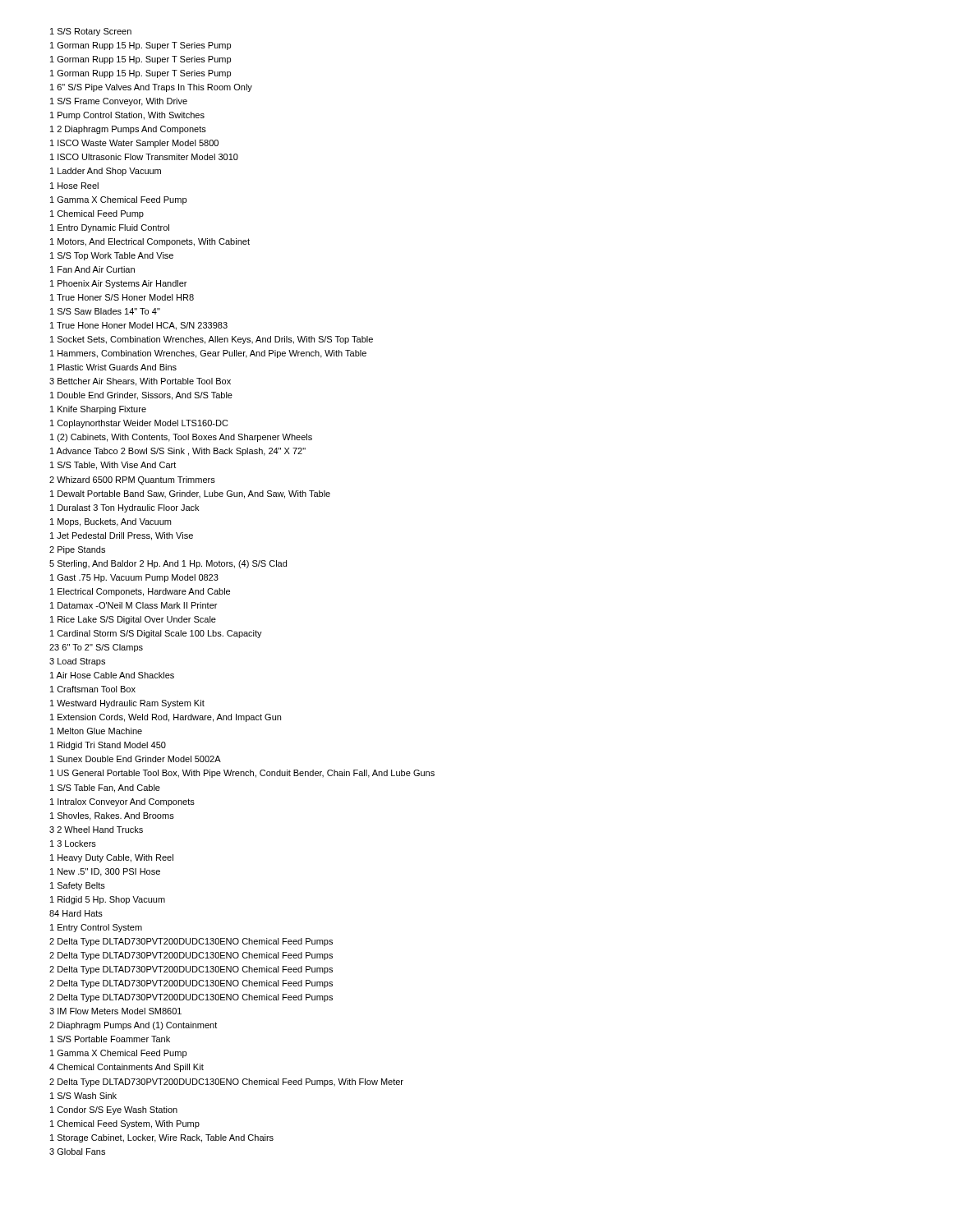Navigate to the element starting "1 True Honer S/S Honer Model HR8"
Screen dimensions: 1232x953
[x=122, y=297]
